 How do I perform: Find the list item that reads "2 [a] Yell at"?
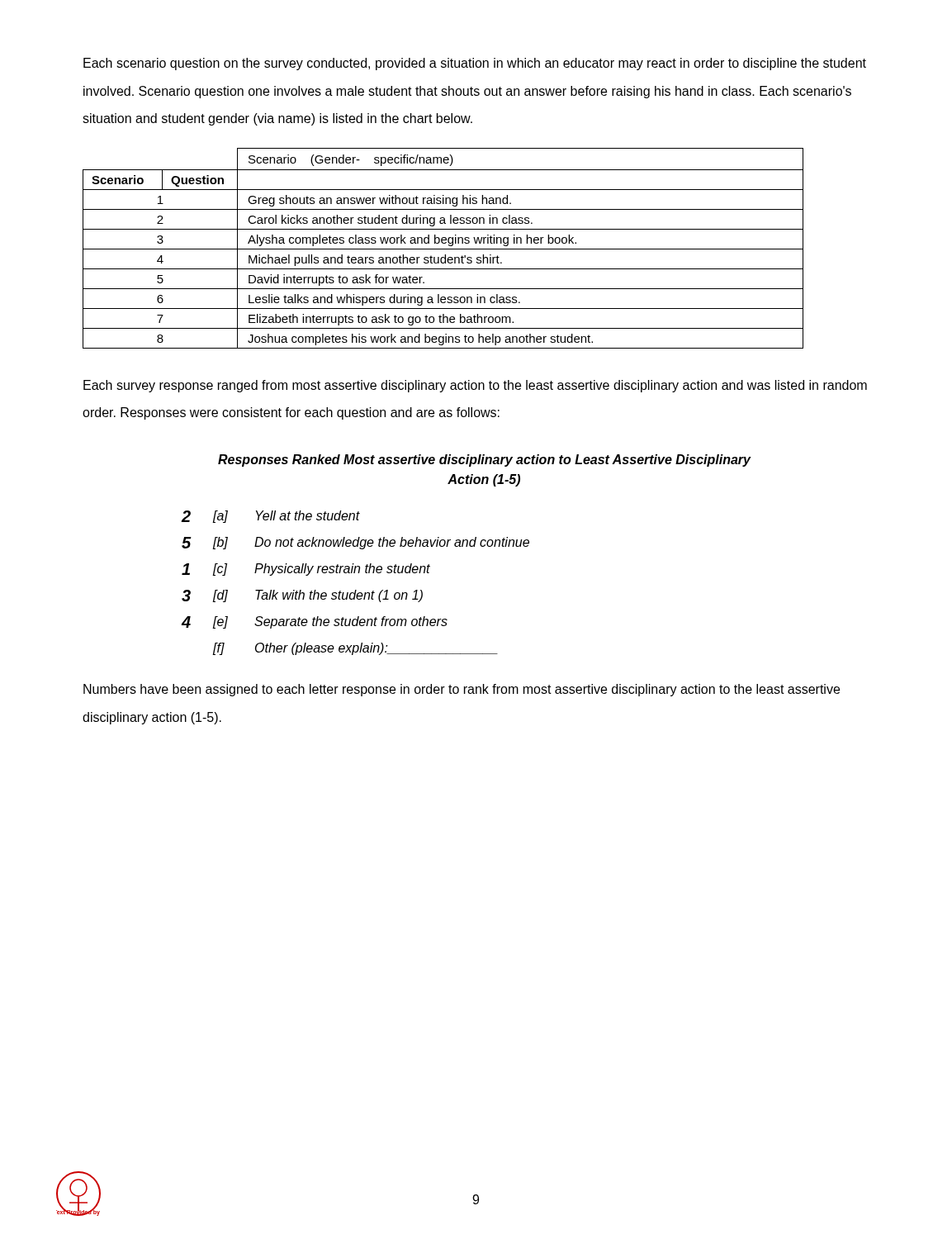(x=271, y=516)
